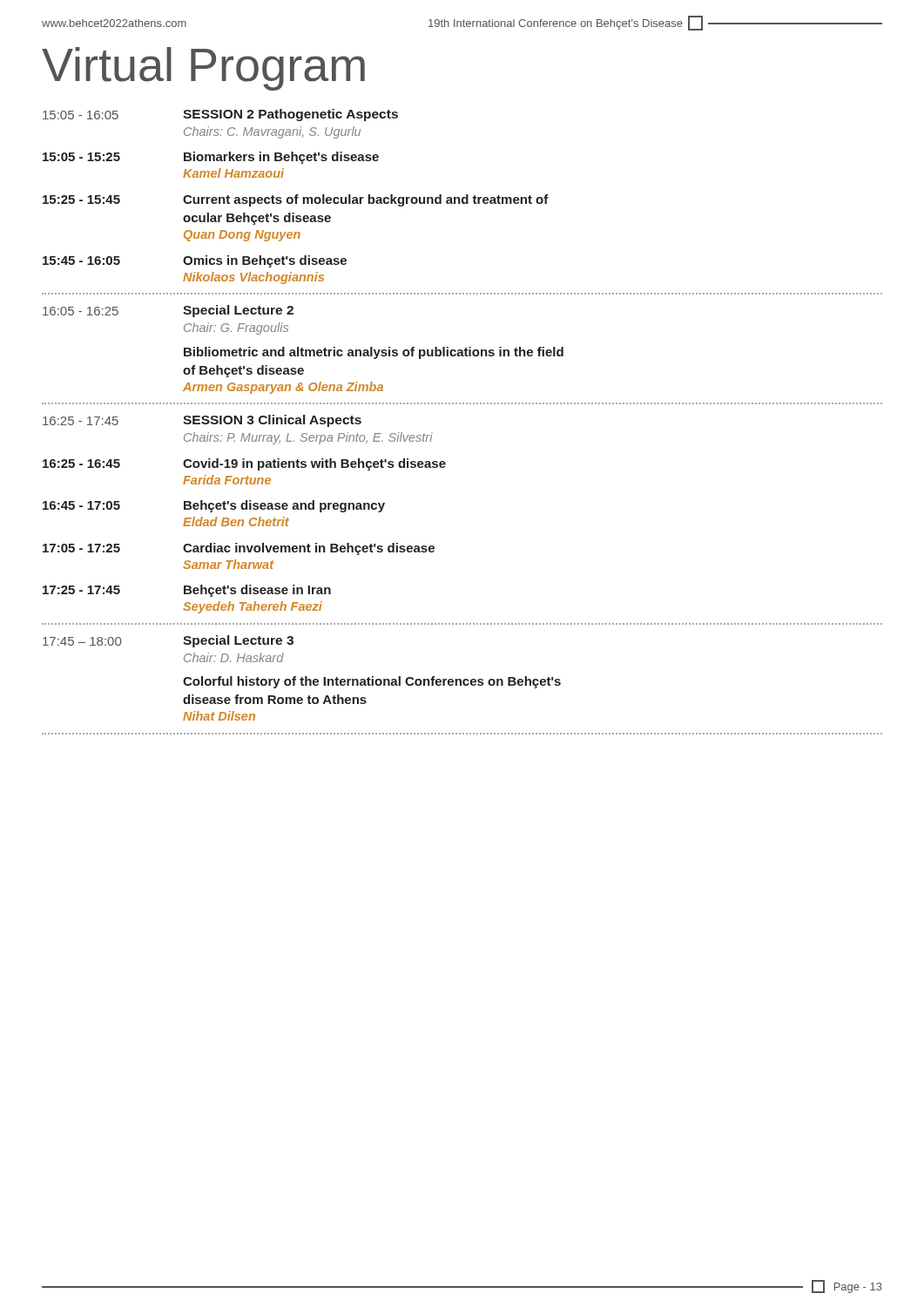Point to the block beginning "15:05 - 16:05"
The height and width of the screenshot is (1307, 924).
click(220, 115)
